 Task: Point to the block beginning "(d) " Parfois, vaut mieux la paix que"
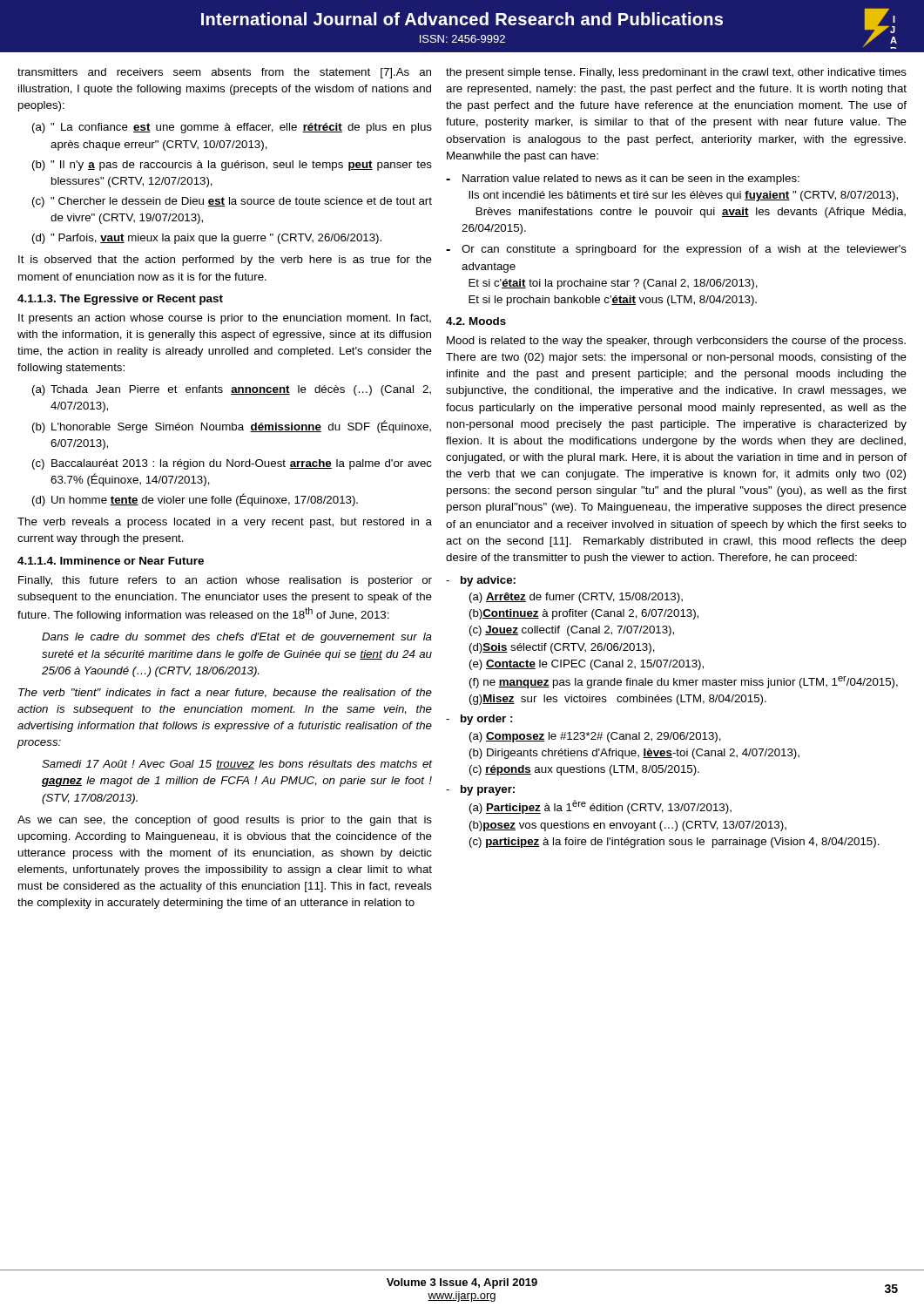pyautogui.click(x=207, y=238)
